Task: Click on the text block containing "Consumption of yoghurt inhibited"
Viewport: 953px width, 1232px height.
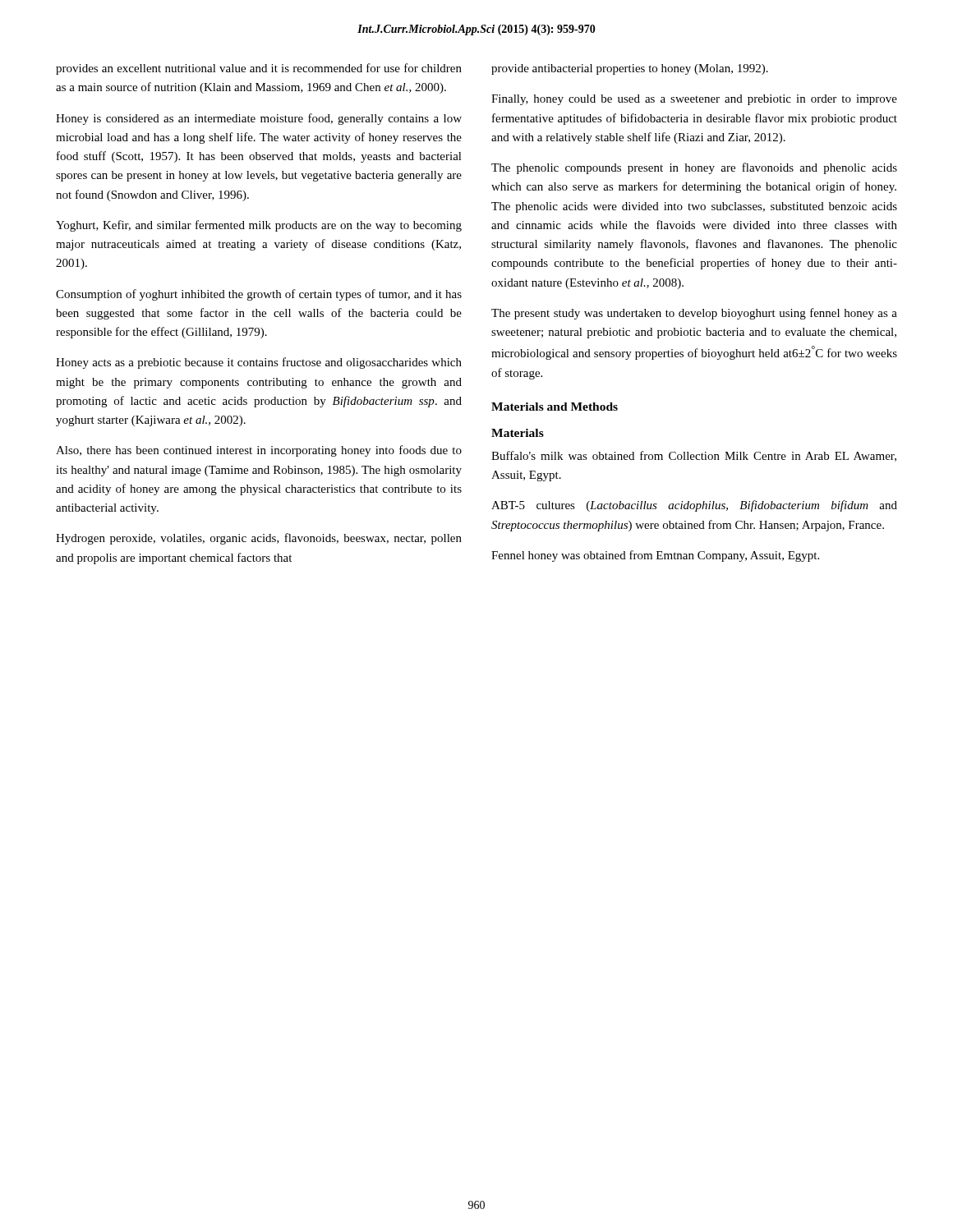Action: coord(259,313)
